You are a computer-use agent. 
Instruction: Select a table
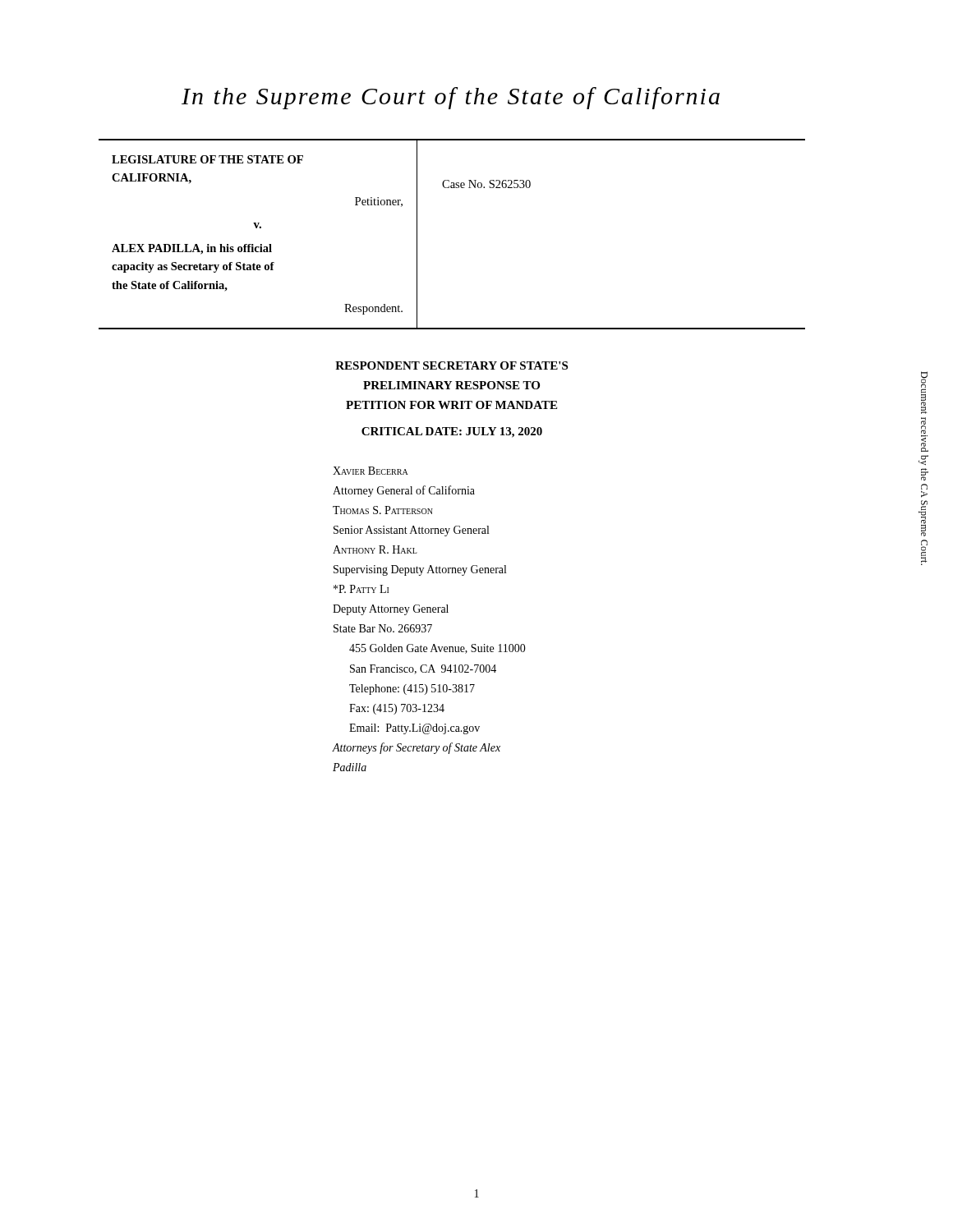pos(452,234)
